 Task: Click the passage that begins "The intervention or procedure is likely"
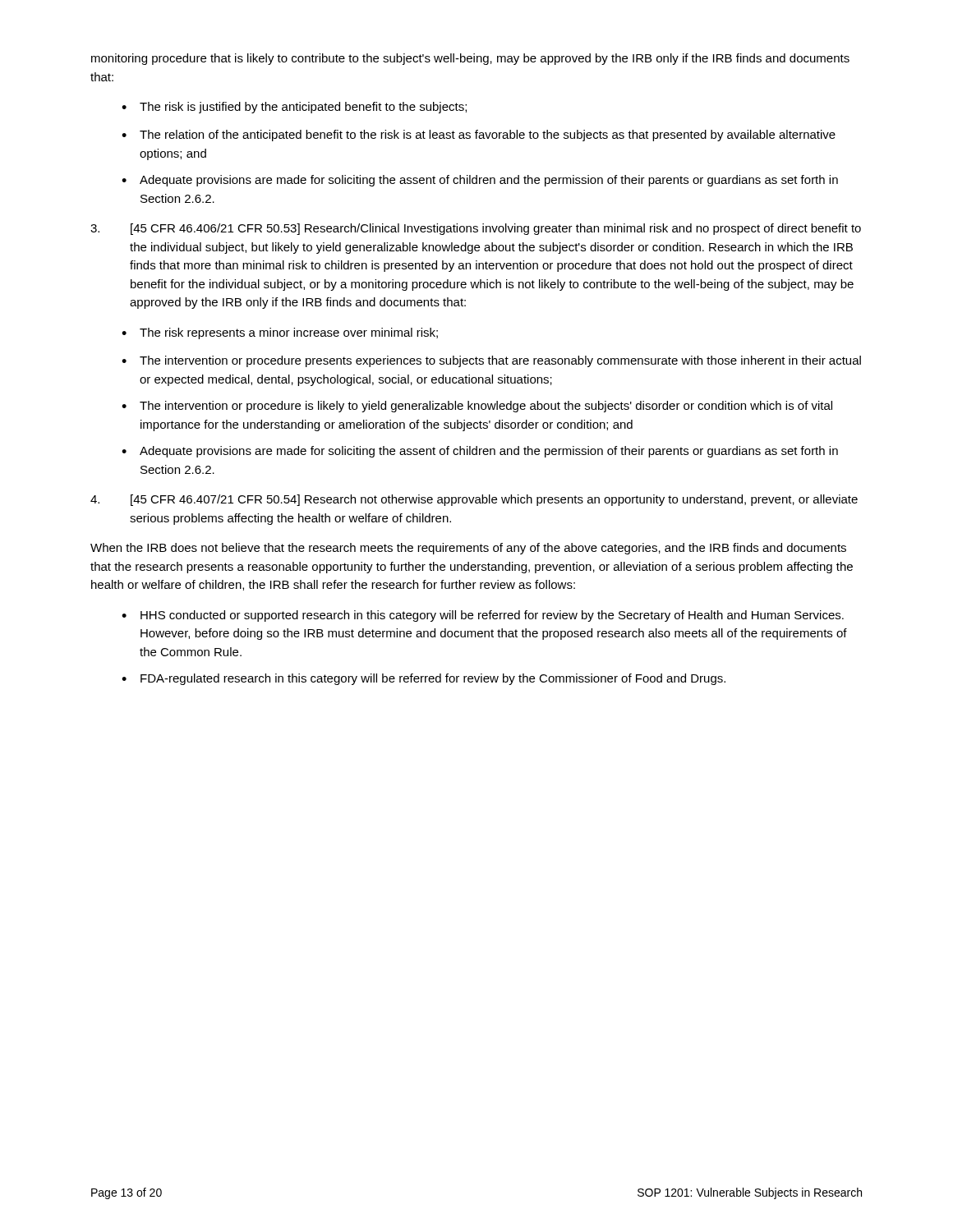coord(486,415)
